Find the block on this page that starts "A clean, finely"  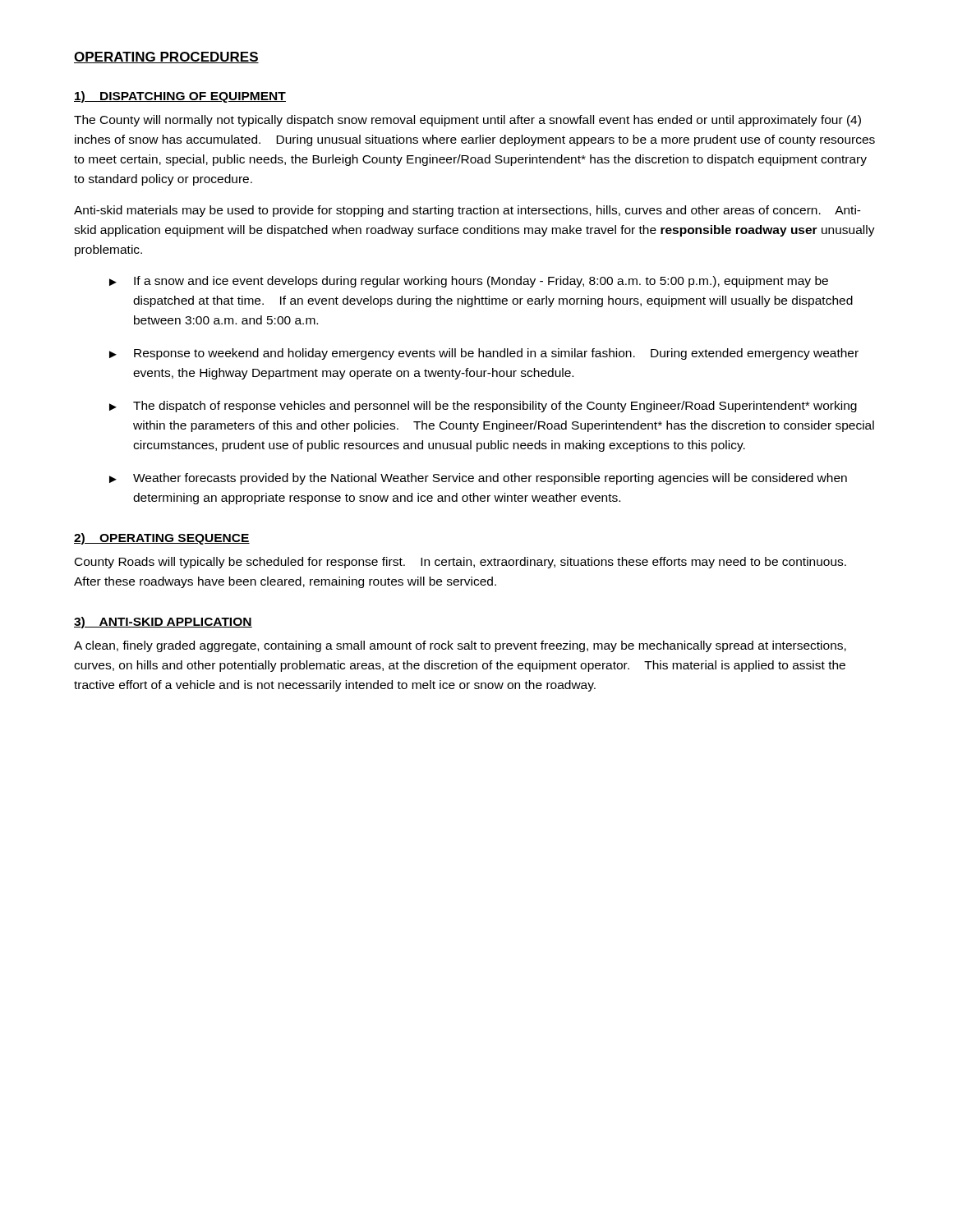click(460, 665)
